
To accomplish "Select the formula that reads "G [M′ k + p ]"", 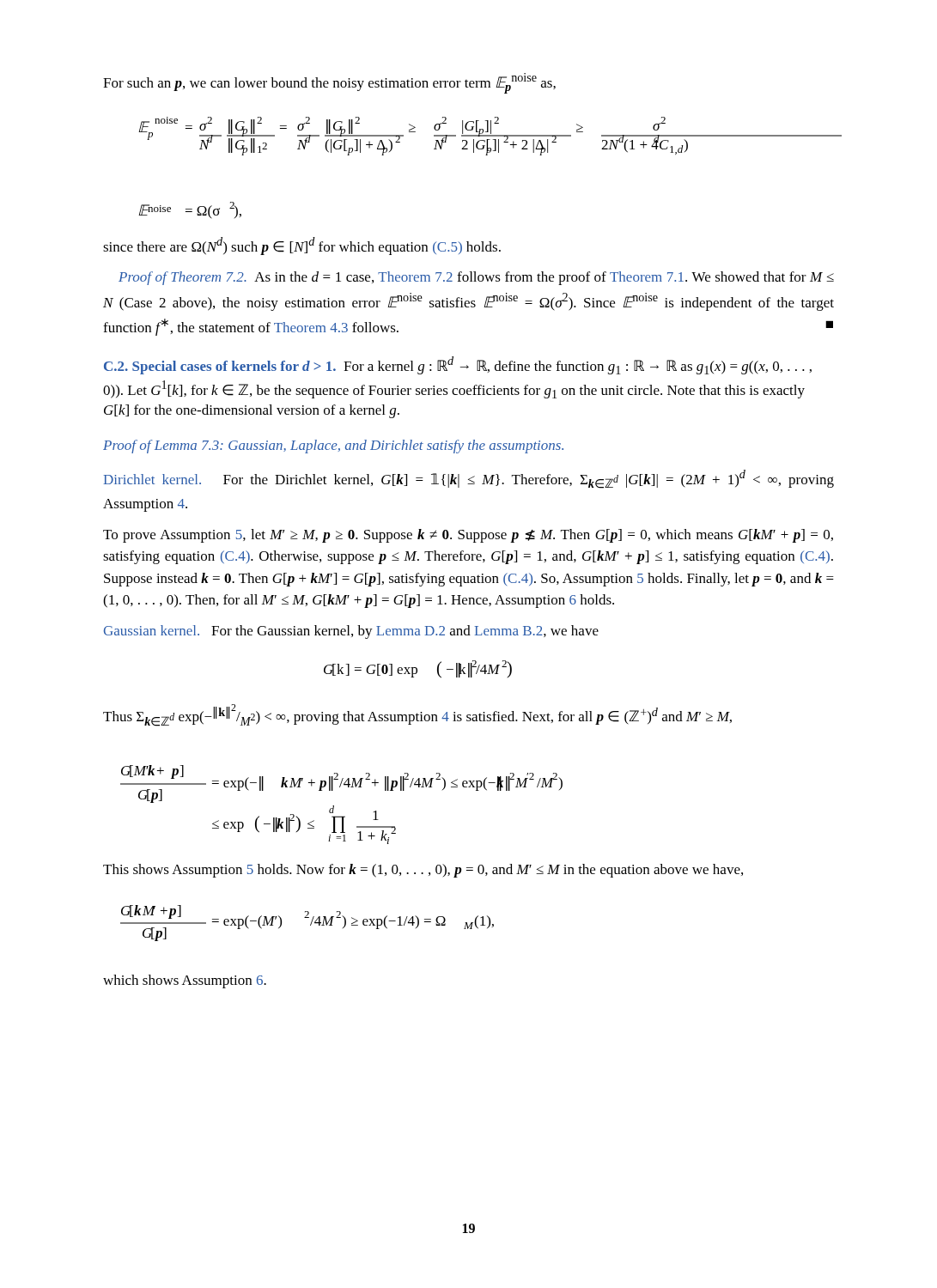I will (455, 795).
